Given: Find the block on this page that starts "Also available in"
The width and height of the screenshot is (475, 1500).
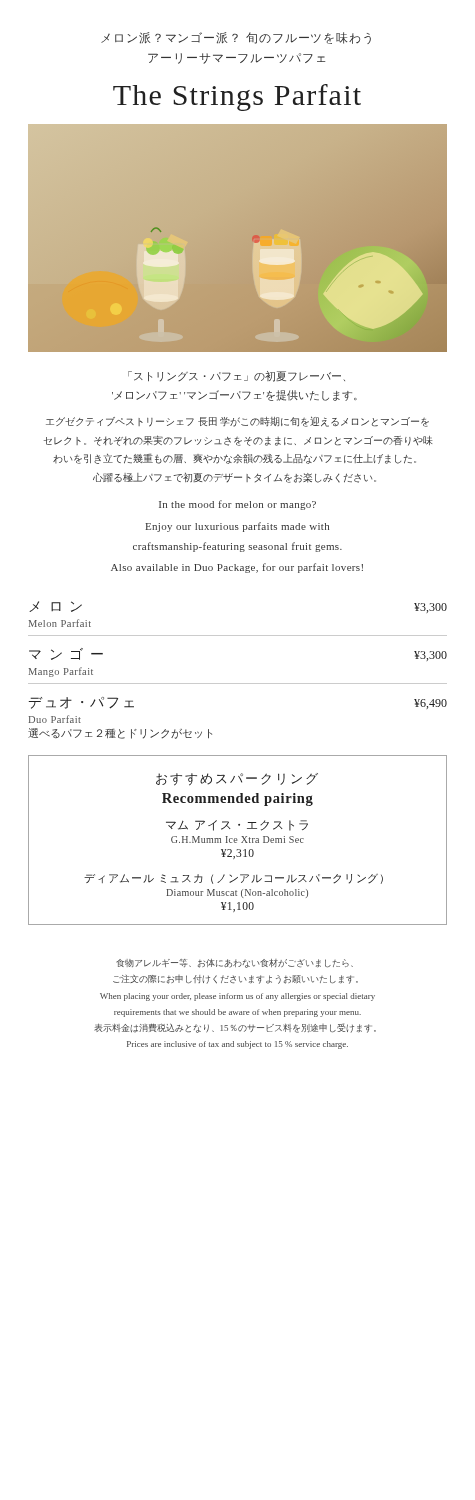Looking at the screenshot, I should 238,567.
